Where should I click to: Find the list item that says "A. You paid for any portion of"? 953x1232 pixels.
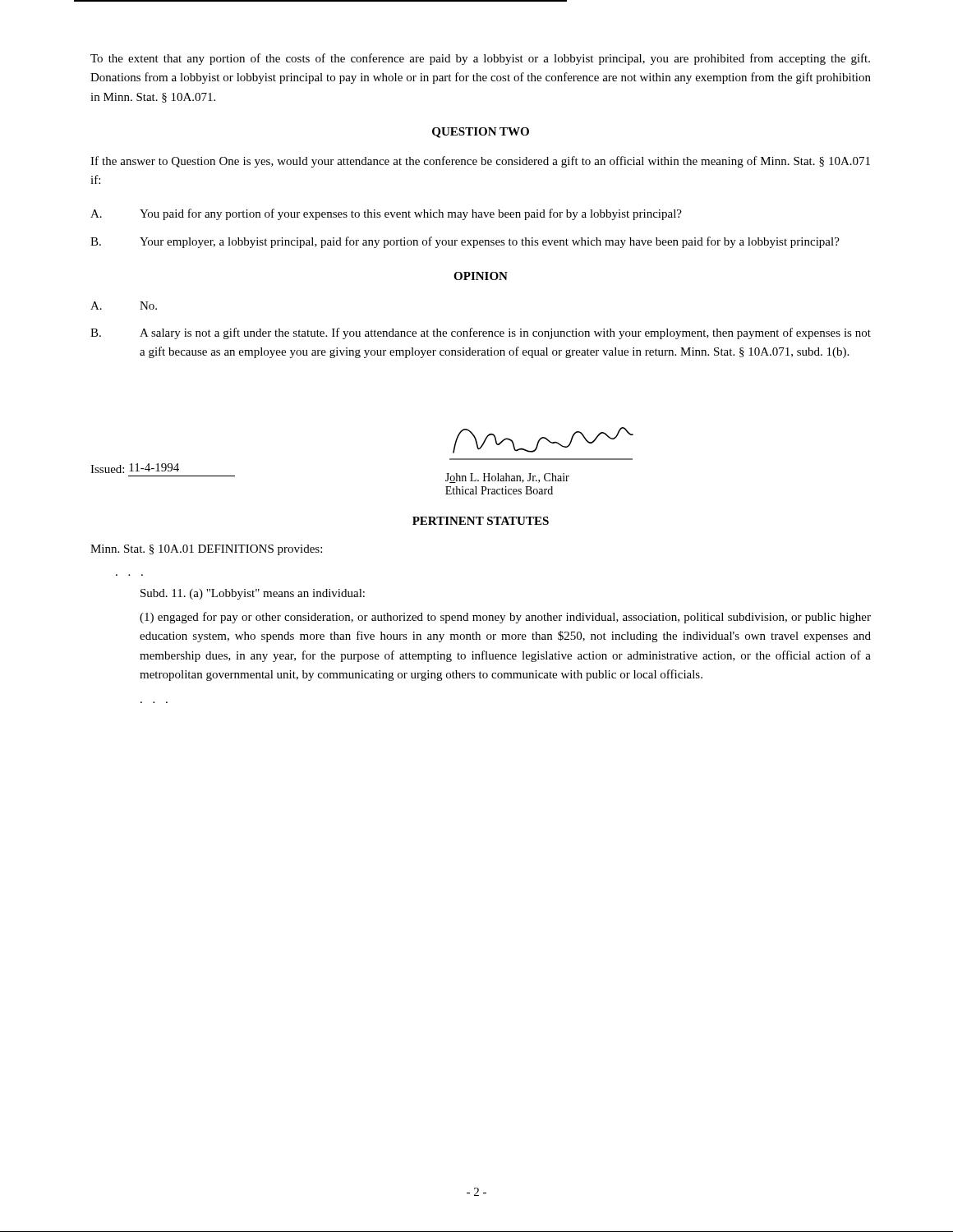click(x=481, y=214)
